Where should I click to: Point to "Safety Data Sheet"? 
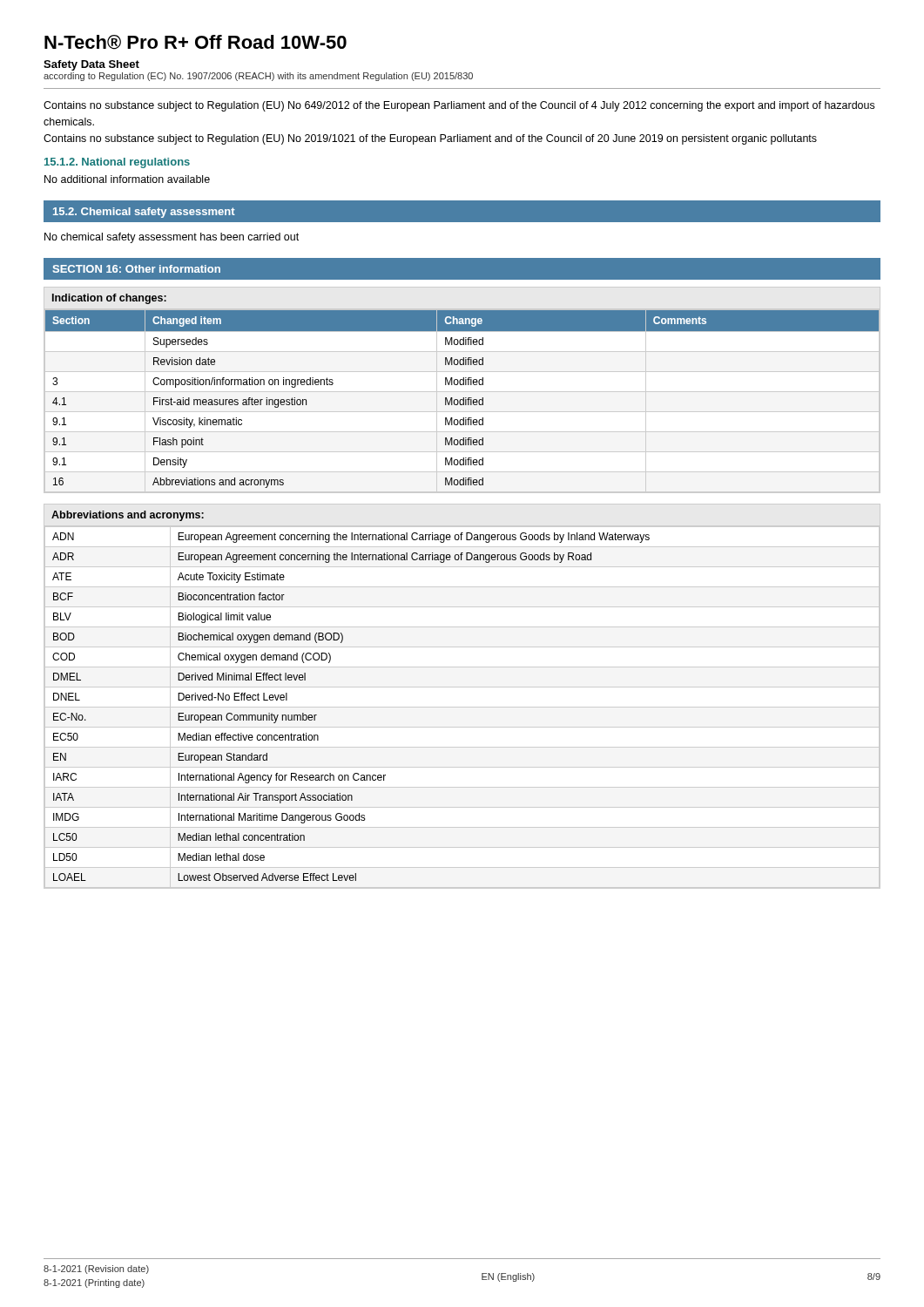pos(462,64)
